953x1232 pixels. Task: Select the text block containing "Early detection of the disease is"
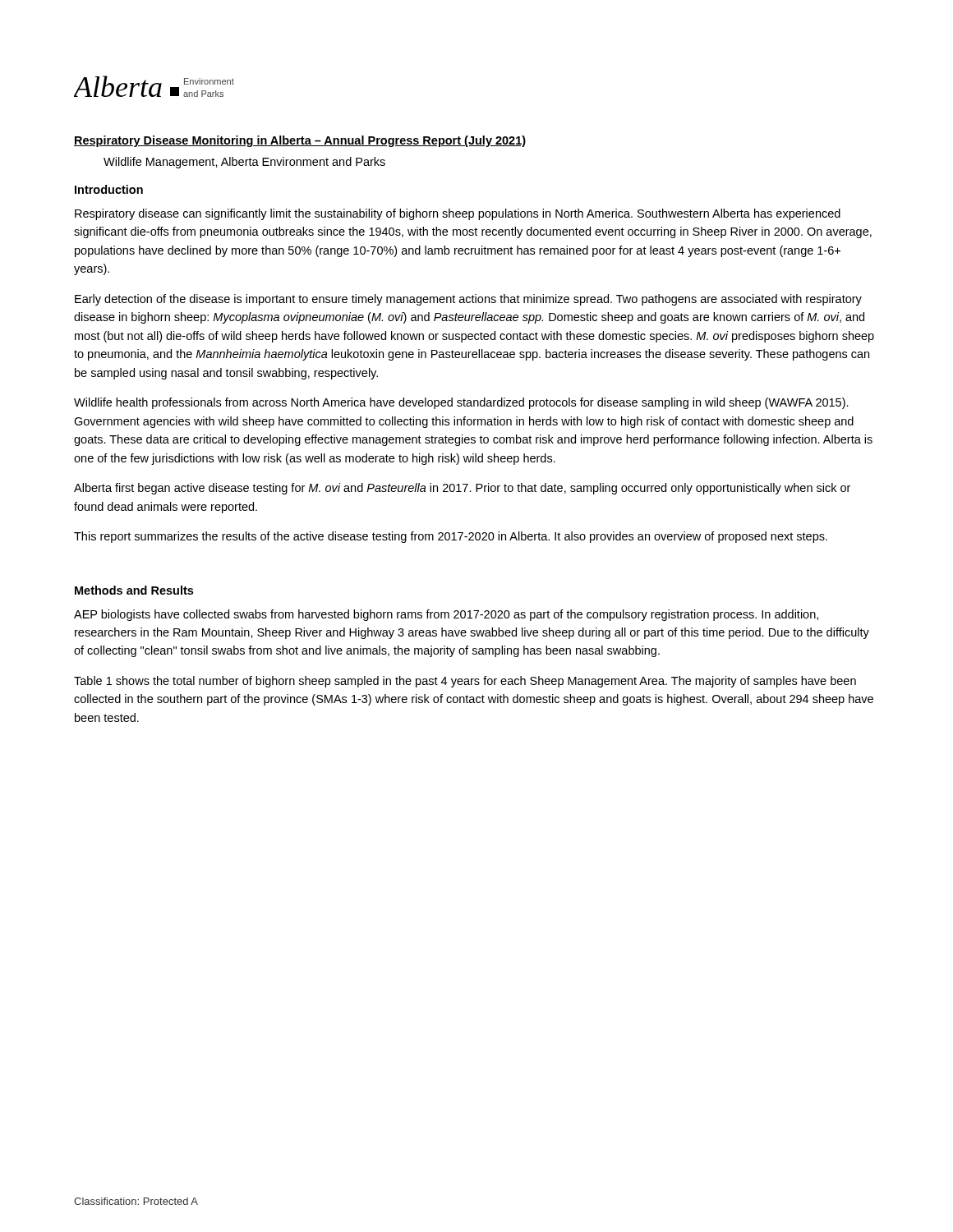point(474,336)
